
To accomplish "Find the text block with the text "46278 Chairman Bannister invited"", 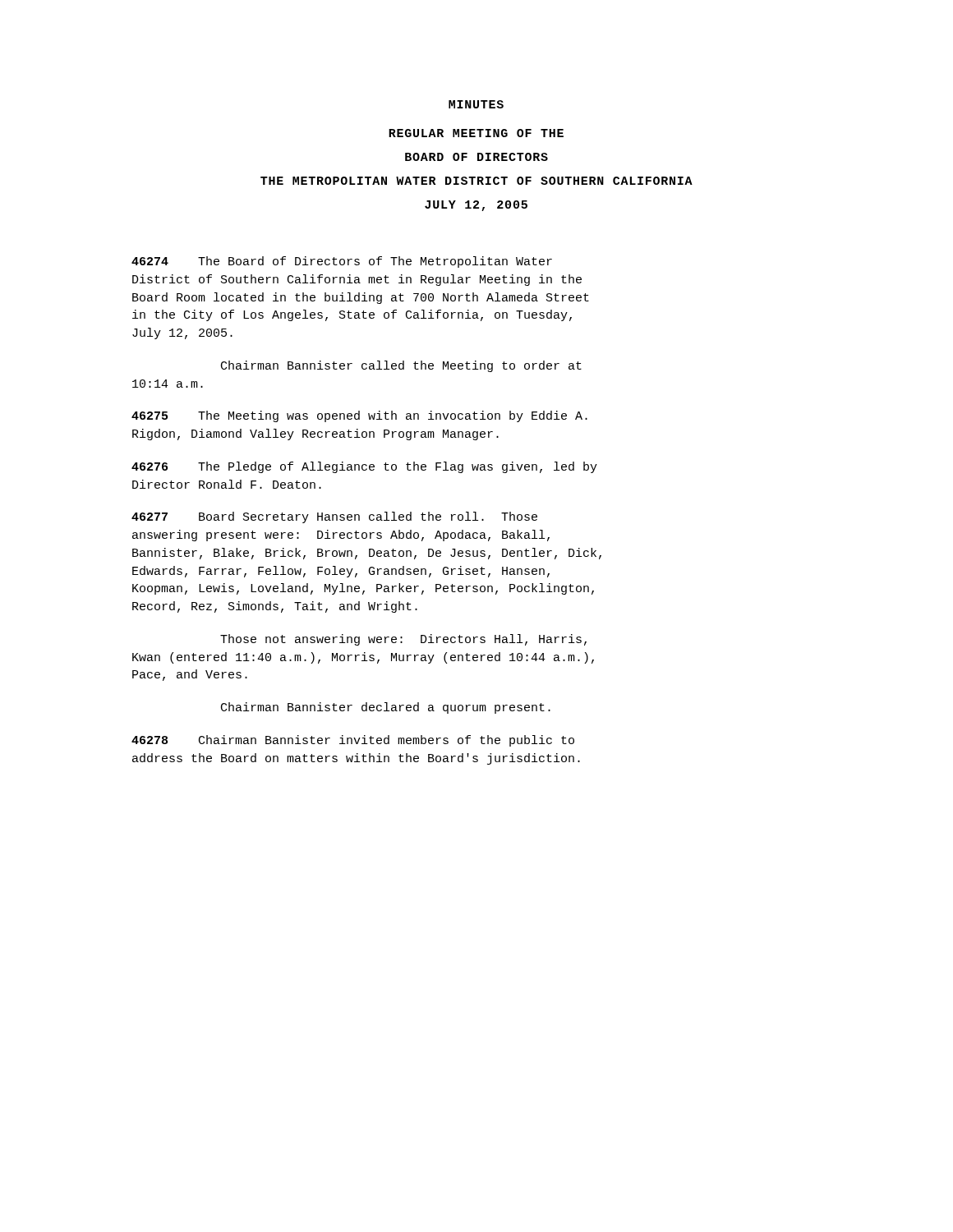I will [x=357, y=750].
